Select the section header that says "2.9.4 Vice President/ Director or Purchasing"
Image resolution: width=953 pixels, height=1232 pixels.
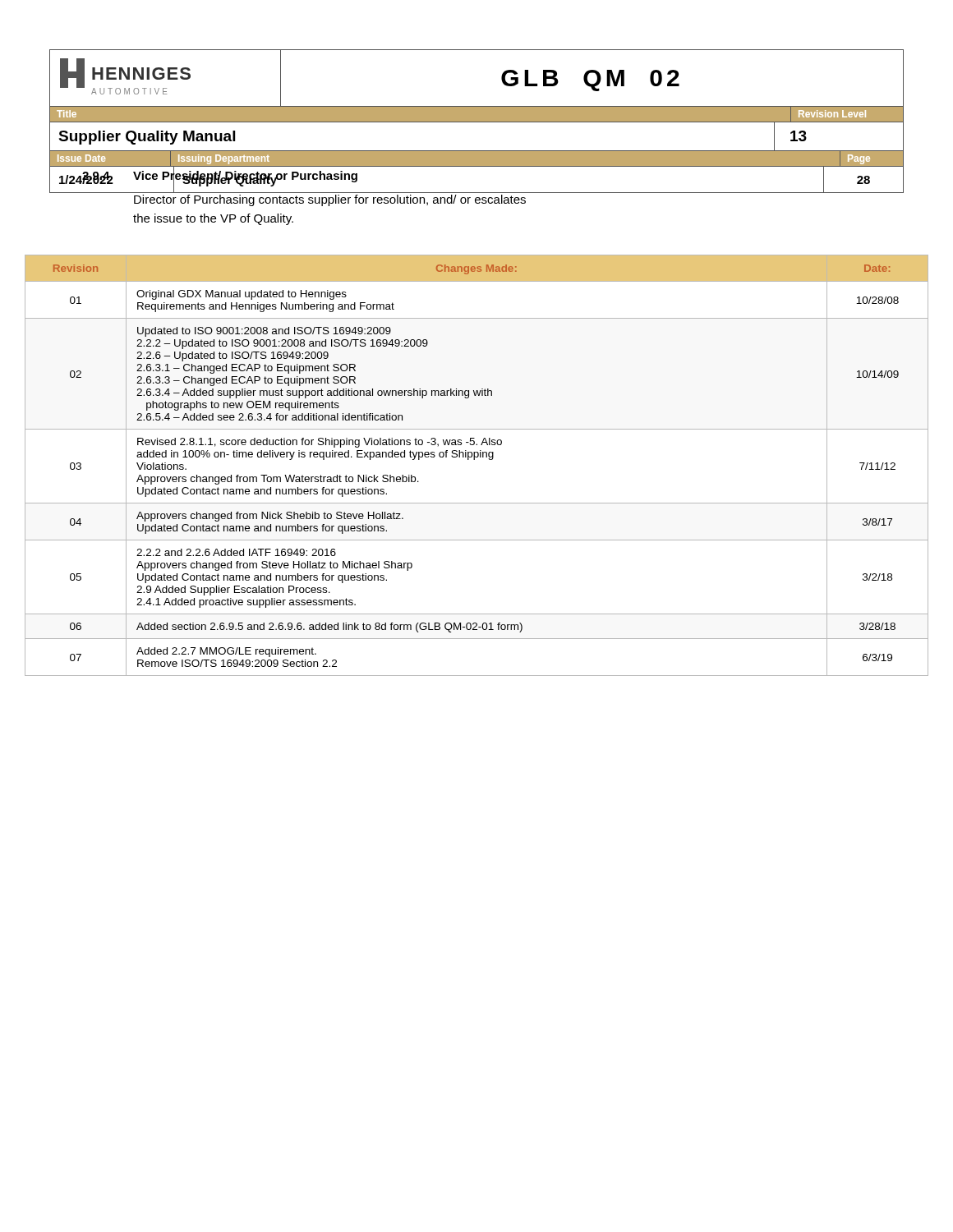click(476, 175)
